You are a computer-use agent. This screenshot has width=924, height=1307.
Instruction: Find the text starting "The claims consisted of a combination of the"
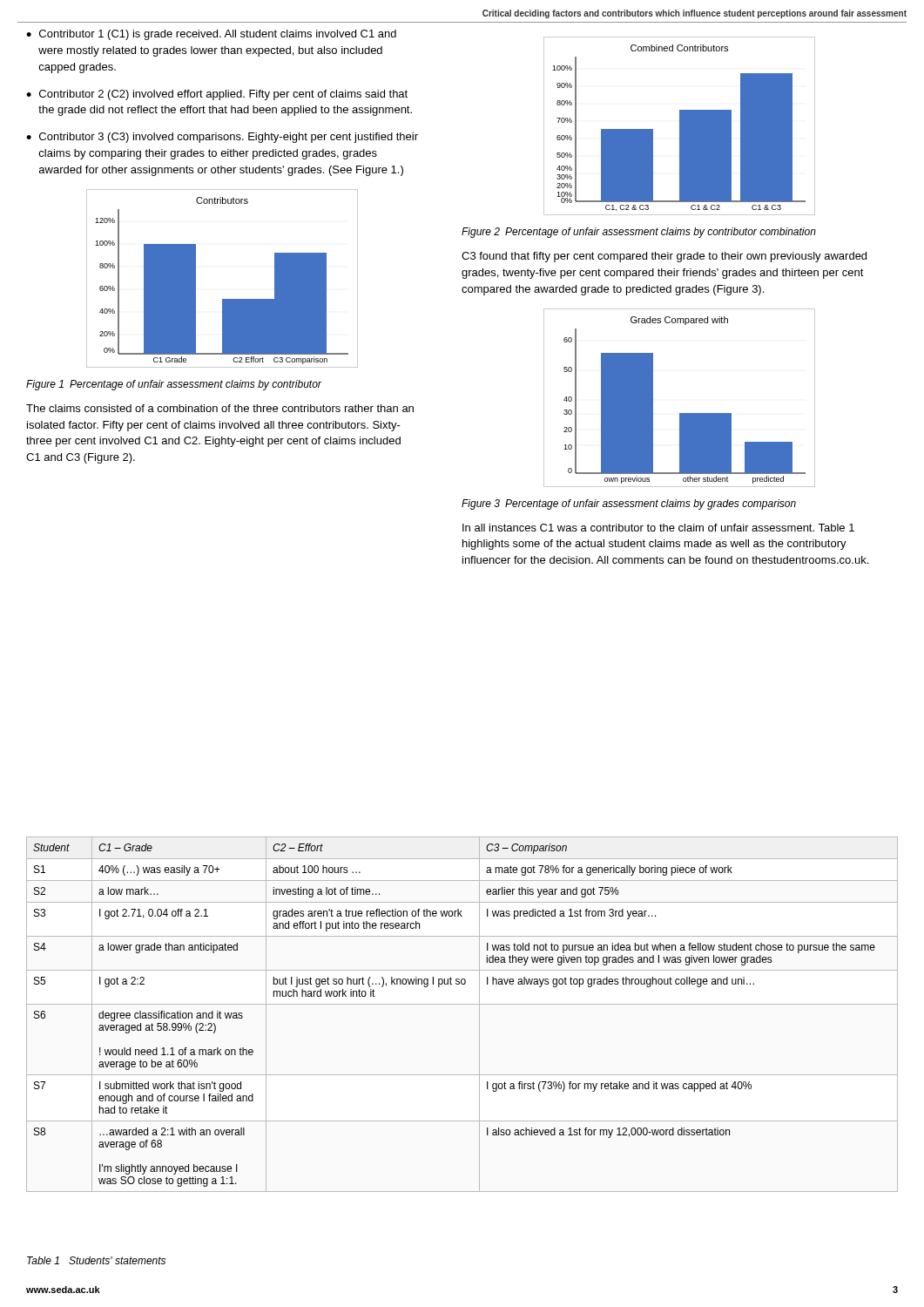coord(220,433)
